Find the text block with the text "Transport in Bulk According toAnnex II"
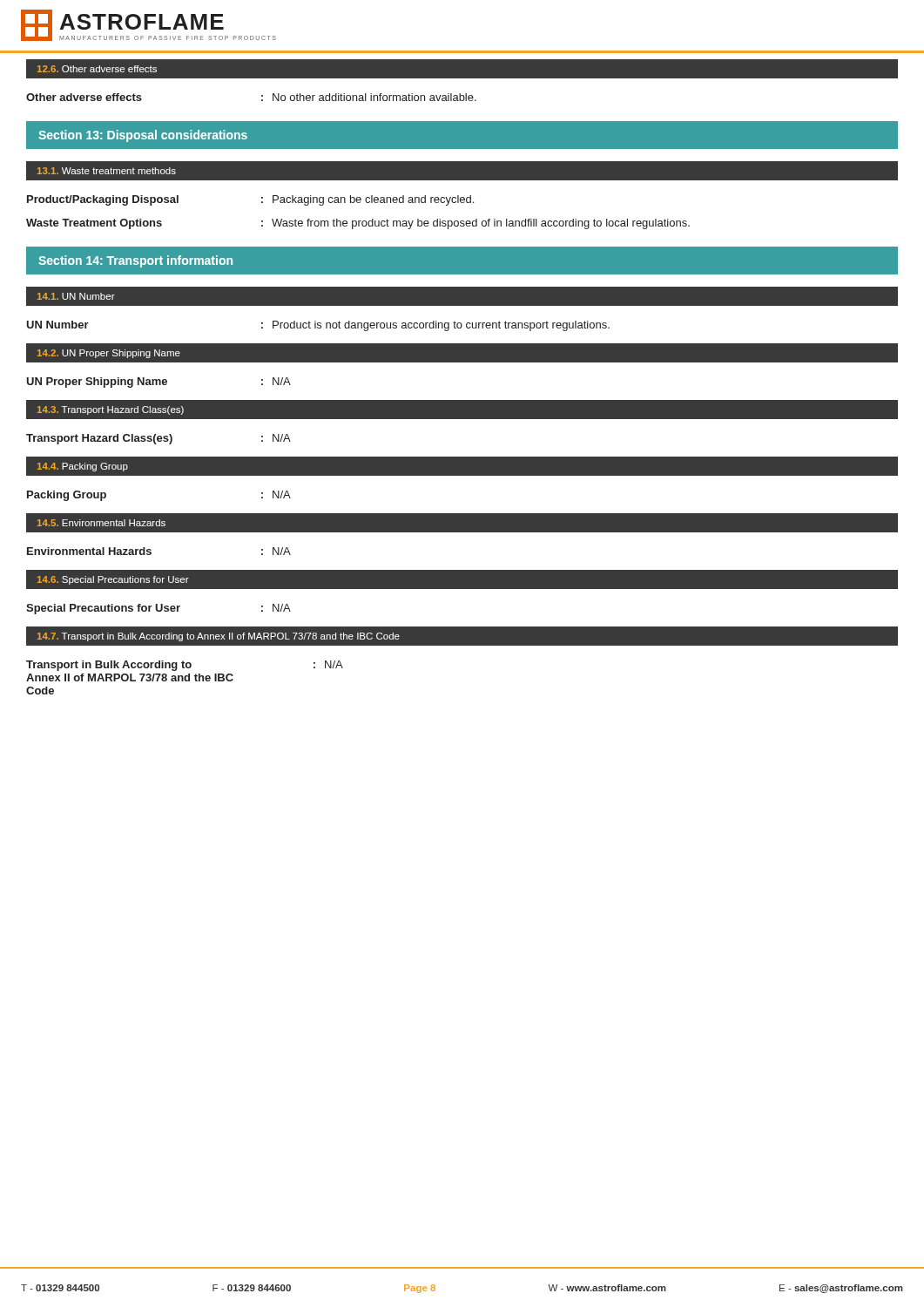The width and height of the screenshot is (924, 1307). point(185,666)
